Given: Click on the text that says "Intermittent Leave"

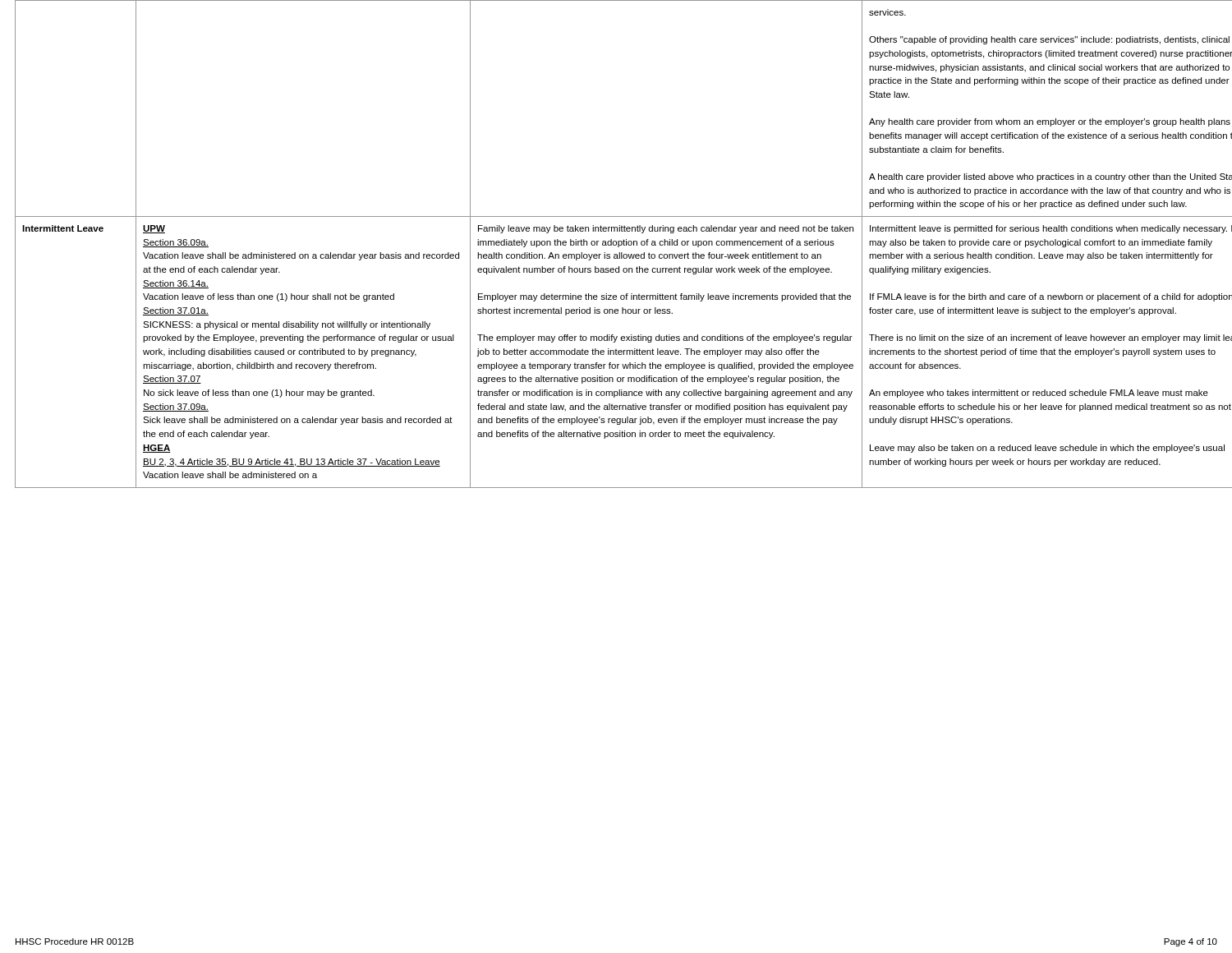Looking at the screenshot, I should [63, 228].
